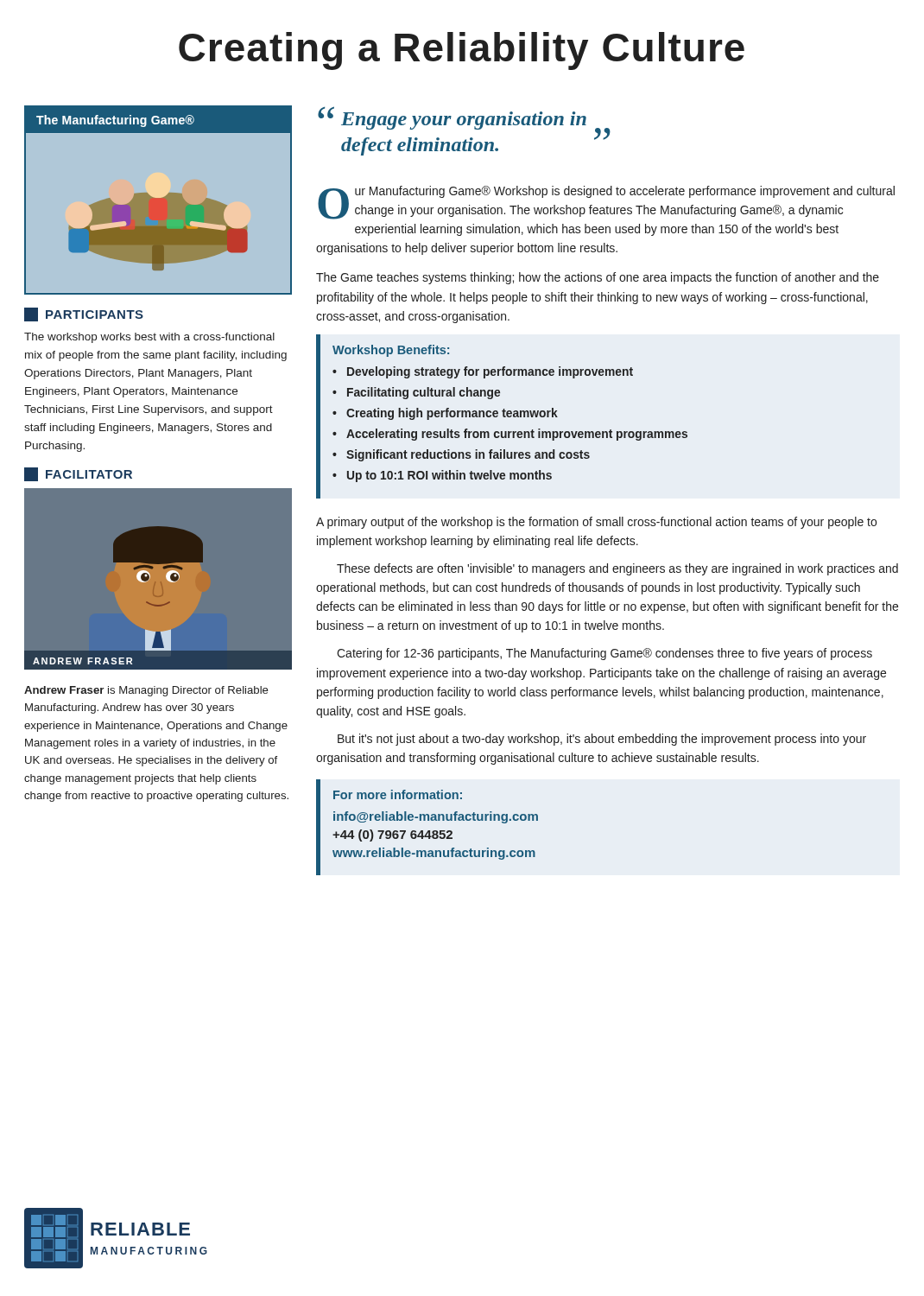
Task: Locate the block of text that opens with "The Game teaches systems thinking;"
Action: point(598,297)
